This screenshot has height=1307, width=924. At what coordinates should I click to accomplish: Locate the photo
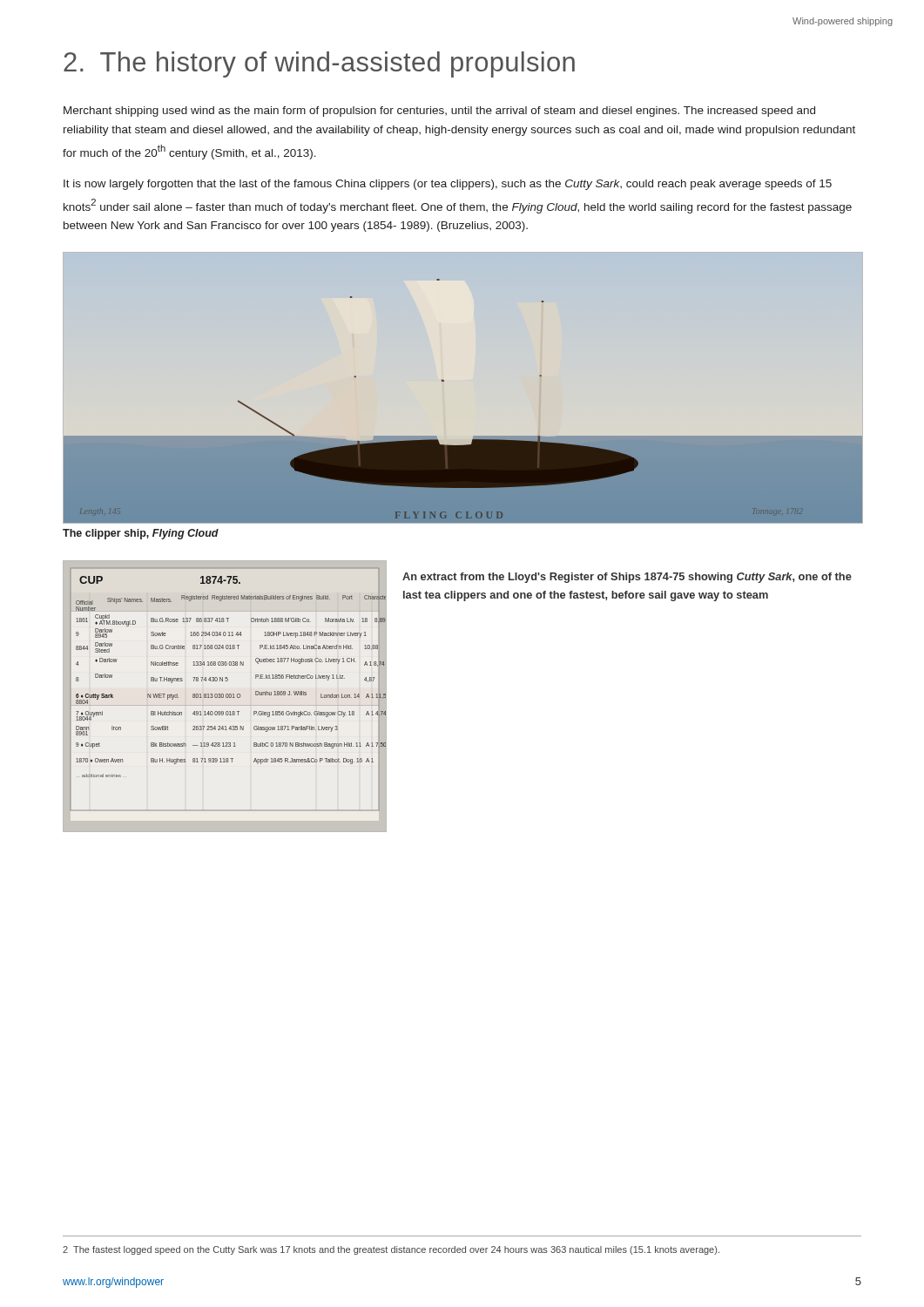tap(463, 387)
